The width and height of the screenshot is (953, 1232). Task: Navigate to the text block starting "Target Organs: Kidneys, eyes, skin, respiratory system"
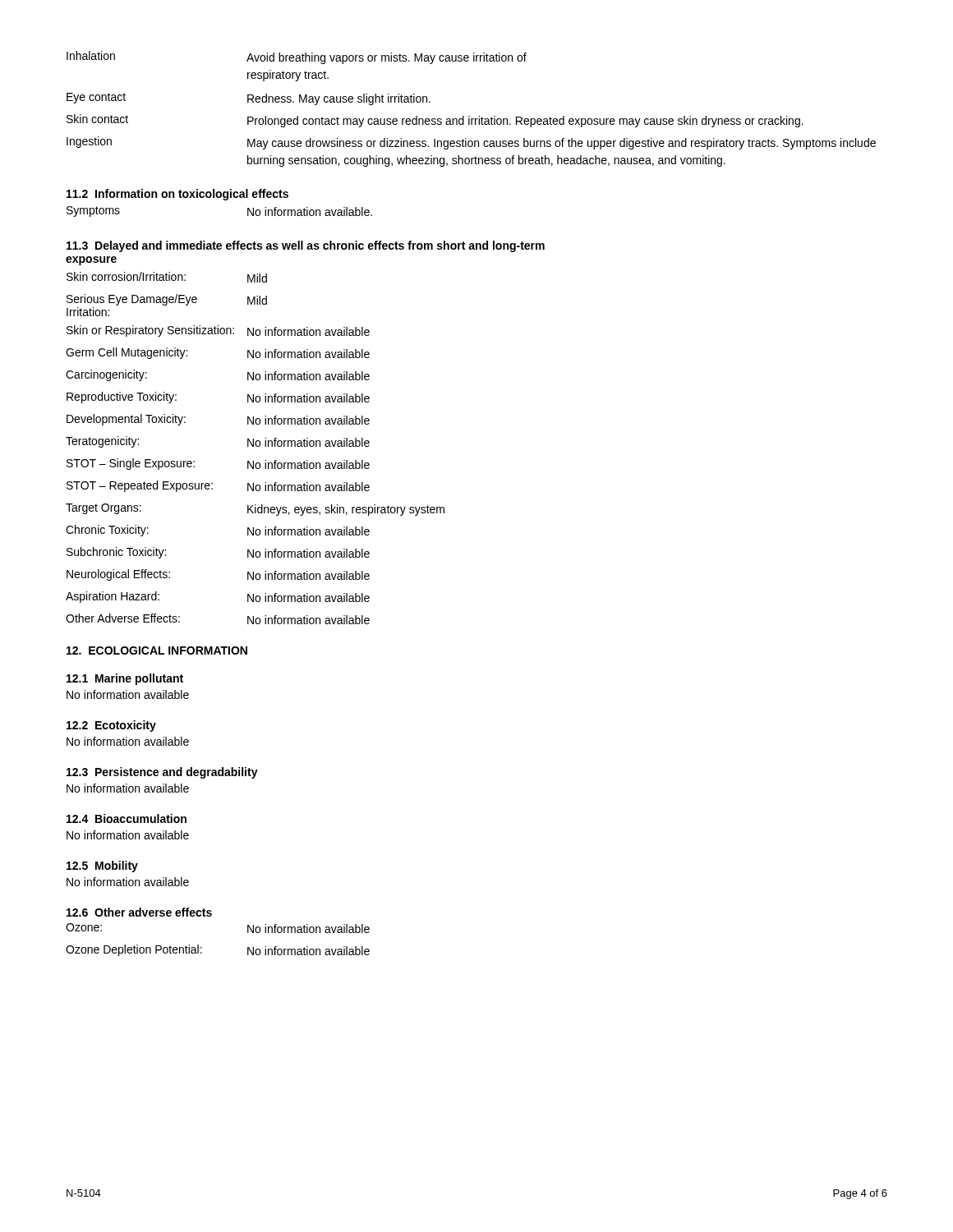tap(255, 510)
